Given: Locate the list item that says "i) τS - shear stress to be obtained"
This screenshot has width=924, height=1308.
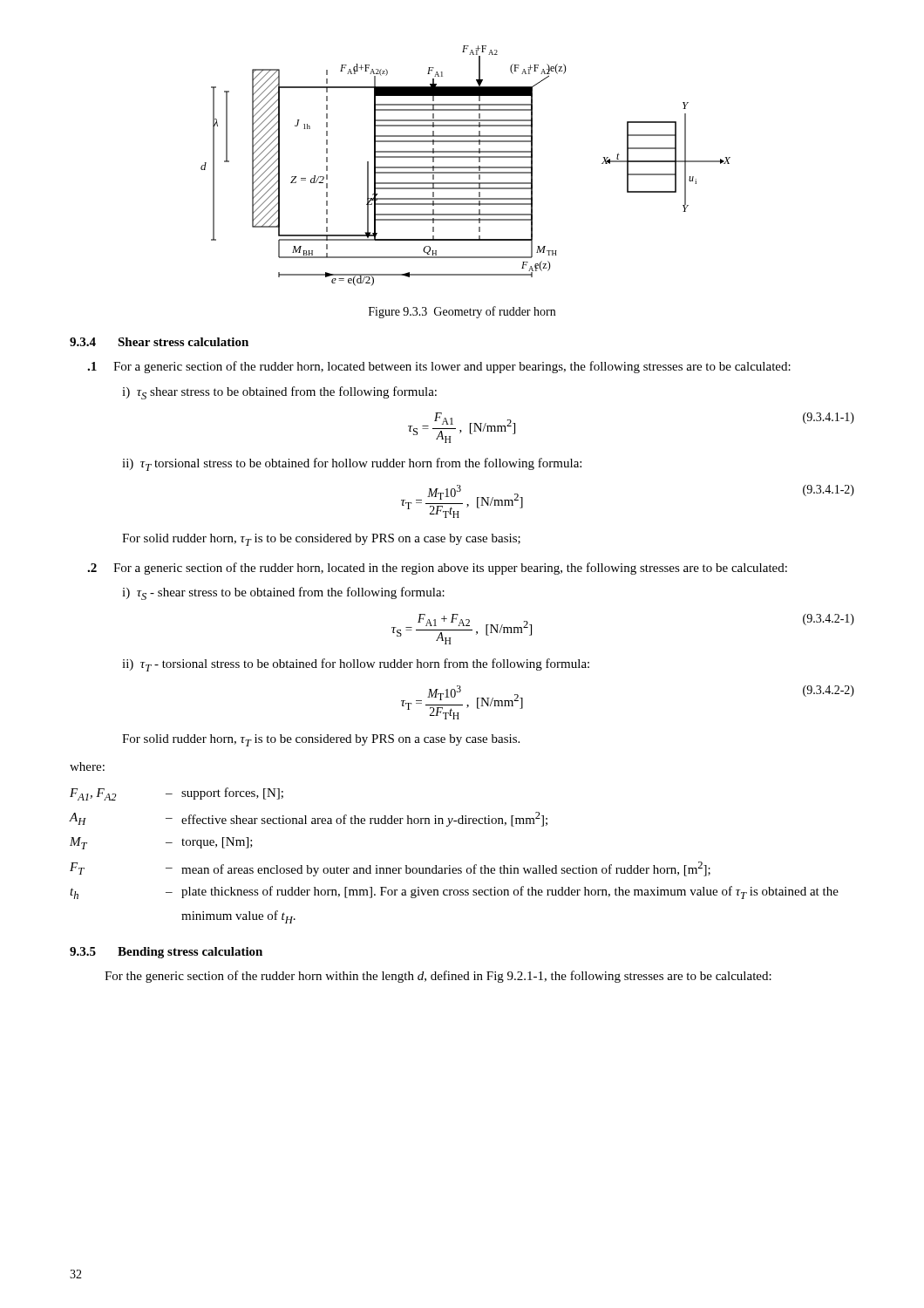Looking at the screenshot, I should tap(284, 594).
